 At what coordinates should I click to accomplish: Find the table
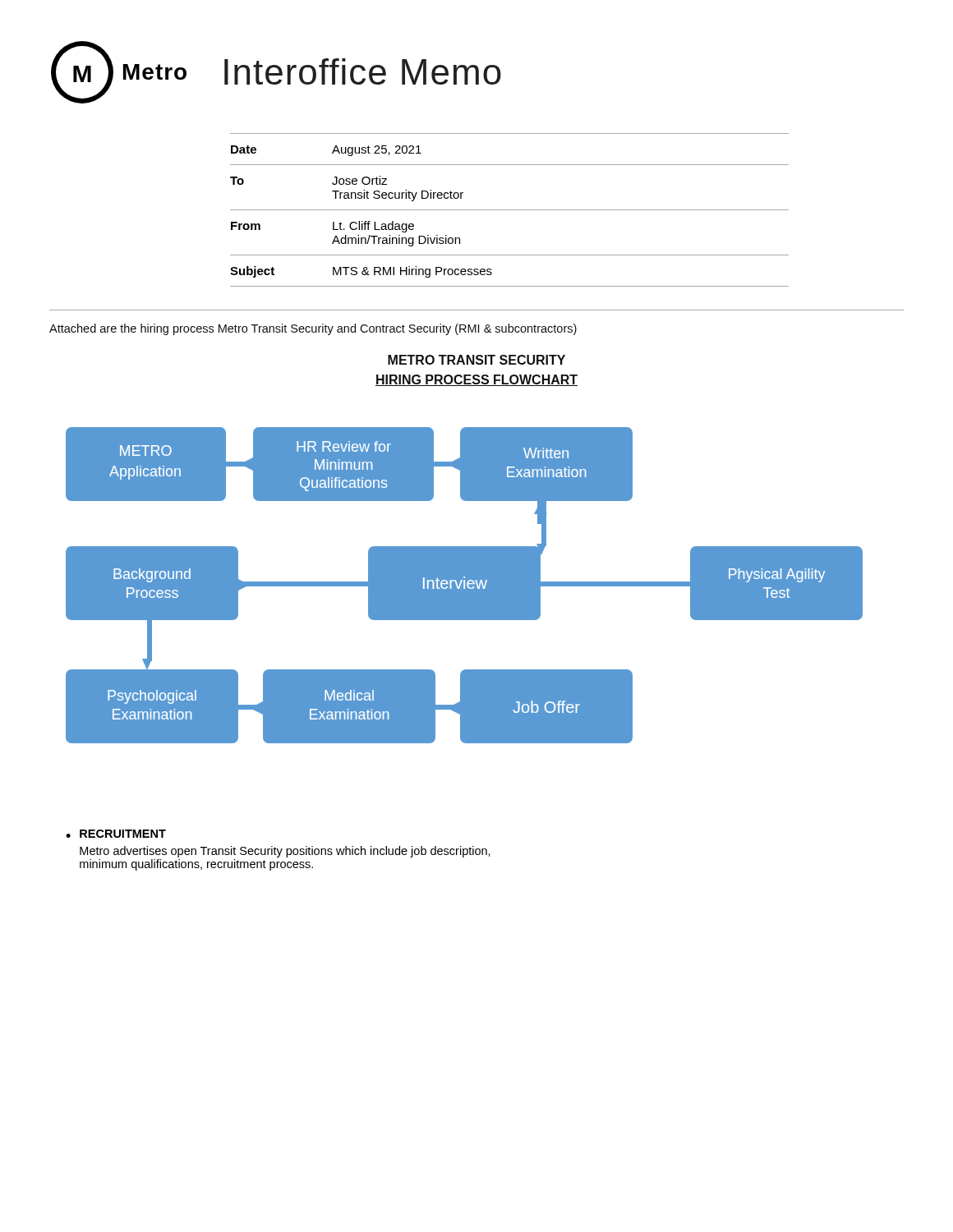pyautogui.click(x=567, y=210)
